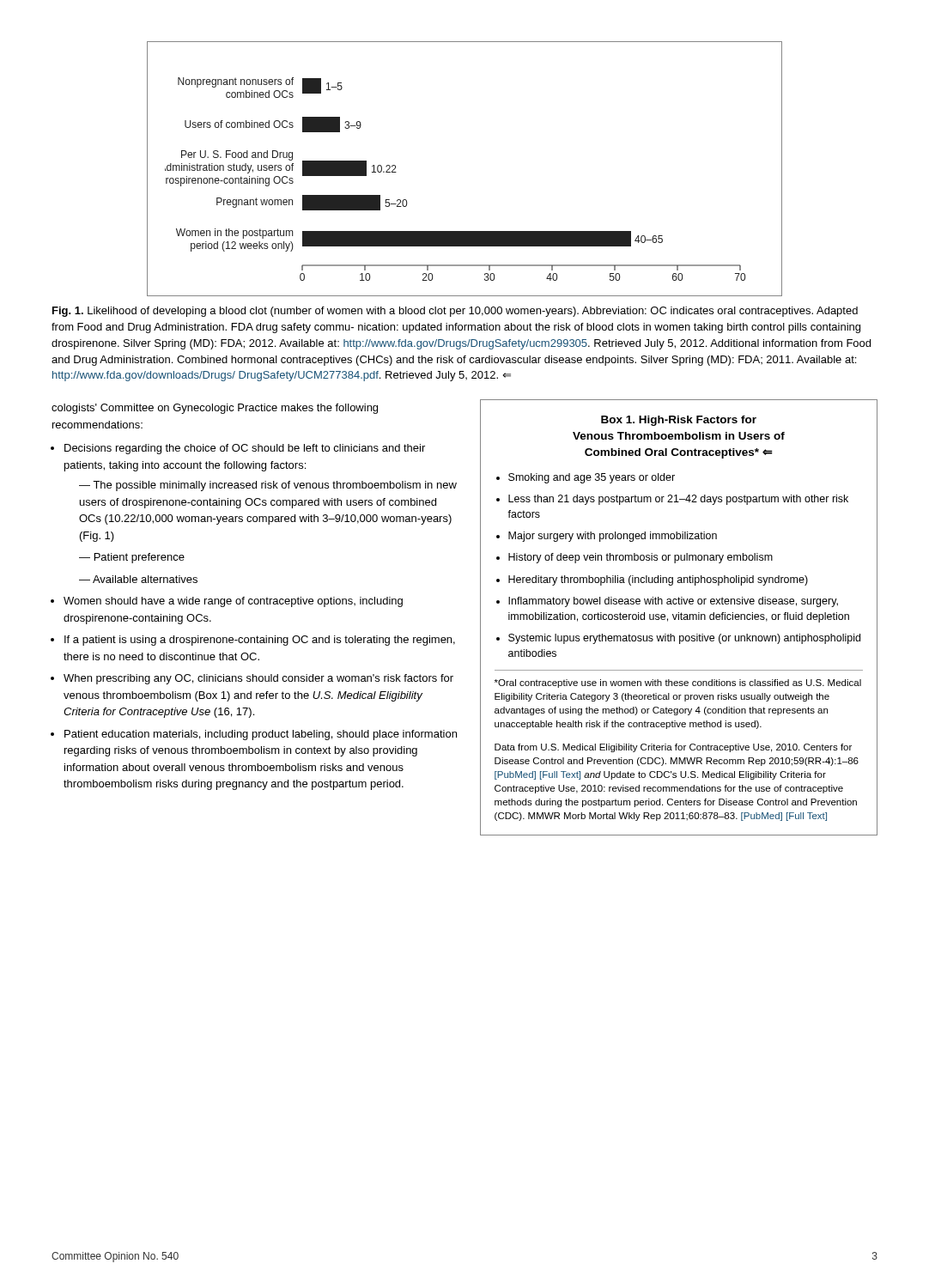This screenshot has width=929, height=1288.
Task: Where is the passage that starts "Hereditary thrombophilia (including"?
Action: coord(658,579)
